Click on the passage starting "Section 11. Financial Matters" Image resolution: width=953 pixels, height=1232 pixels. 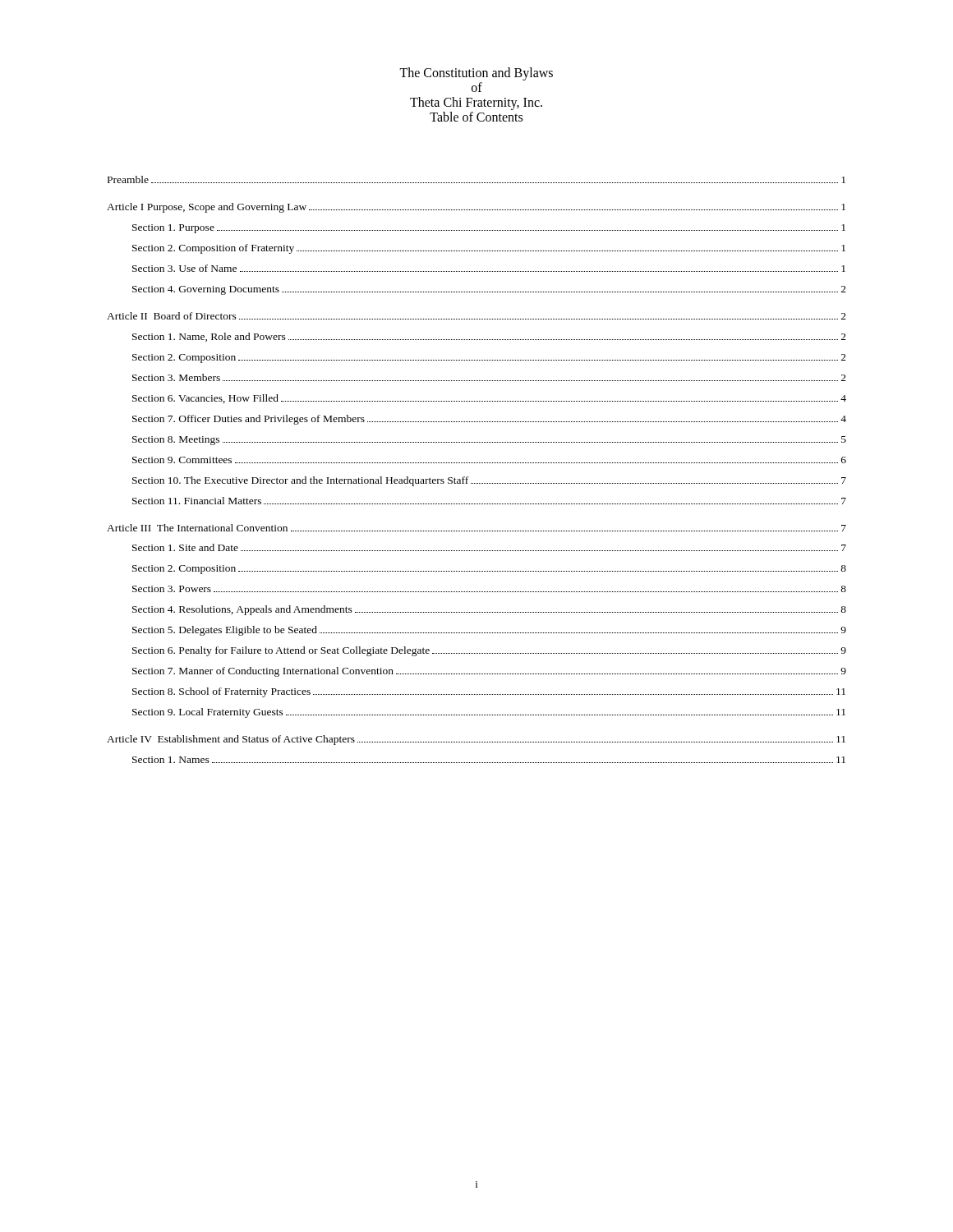(489, 501)
